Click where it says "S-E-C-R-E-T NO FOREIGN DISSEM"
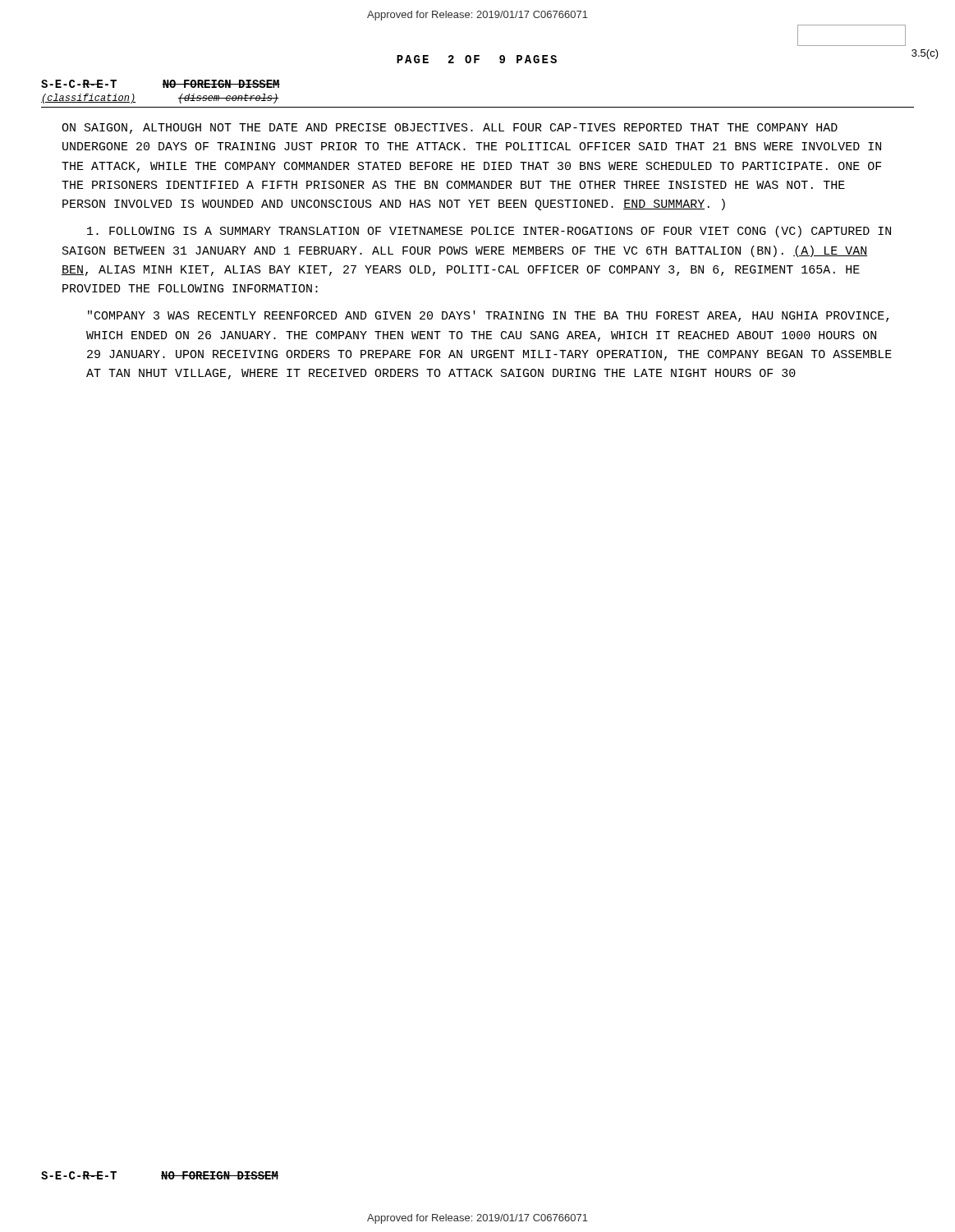Screen dimensions: 1232x955 click(x=160, y=1176)
